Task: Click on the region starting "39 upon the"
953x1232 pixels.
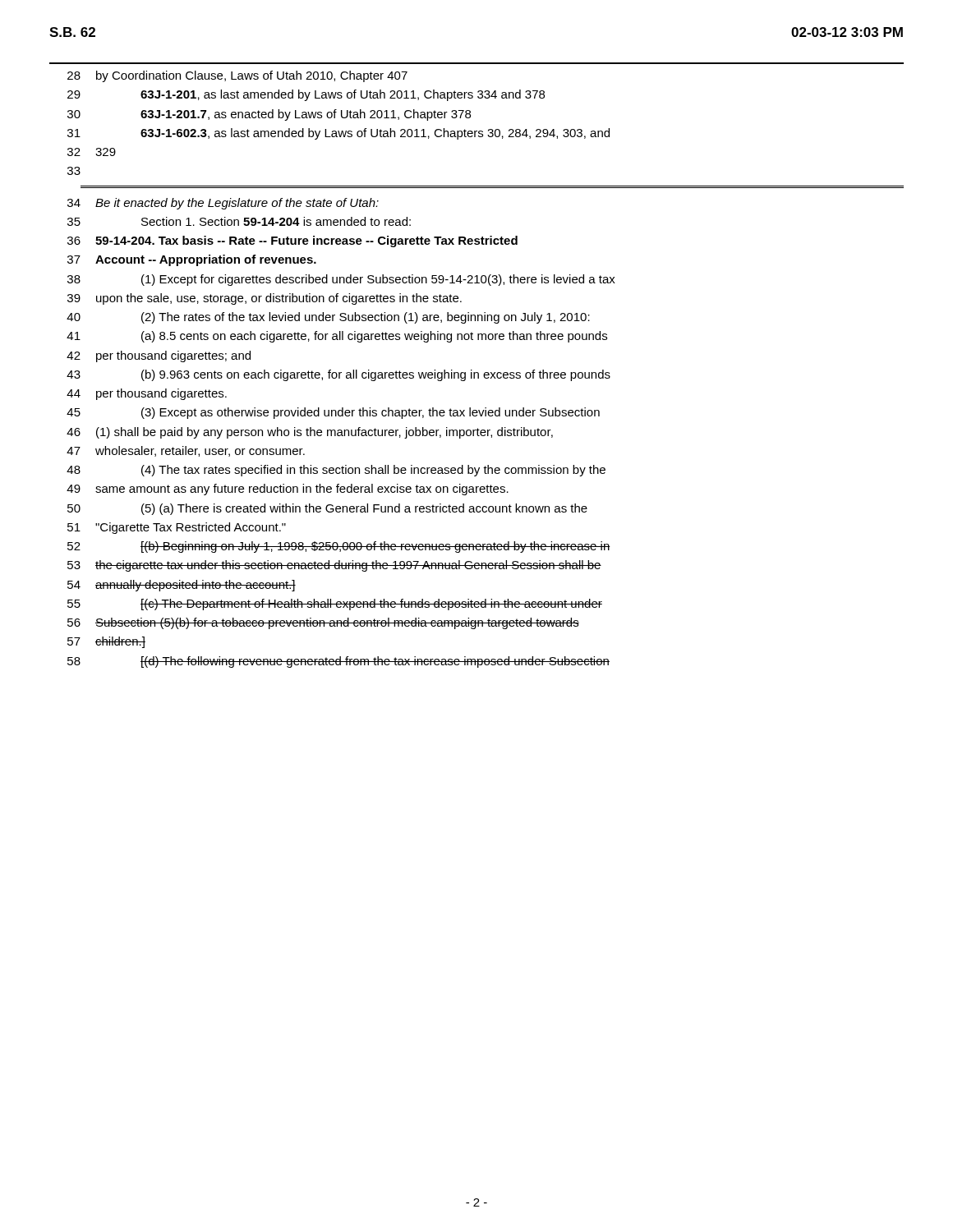Action: point(265,299)
